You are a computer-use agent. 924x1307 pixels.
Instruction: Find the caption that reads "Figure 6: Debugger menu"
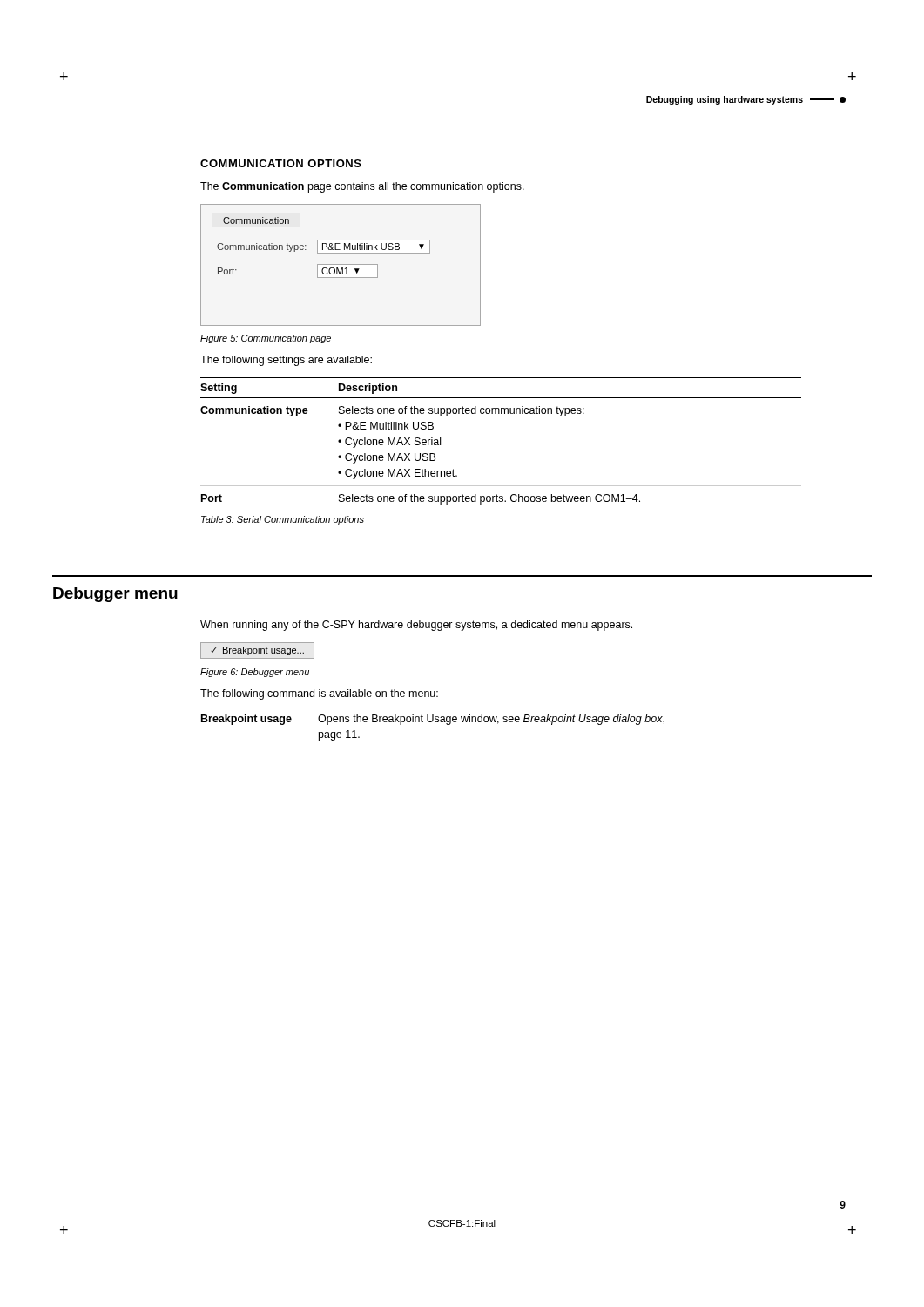coord(255,672)
